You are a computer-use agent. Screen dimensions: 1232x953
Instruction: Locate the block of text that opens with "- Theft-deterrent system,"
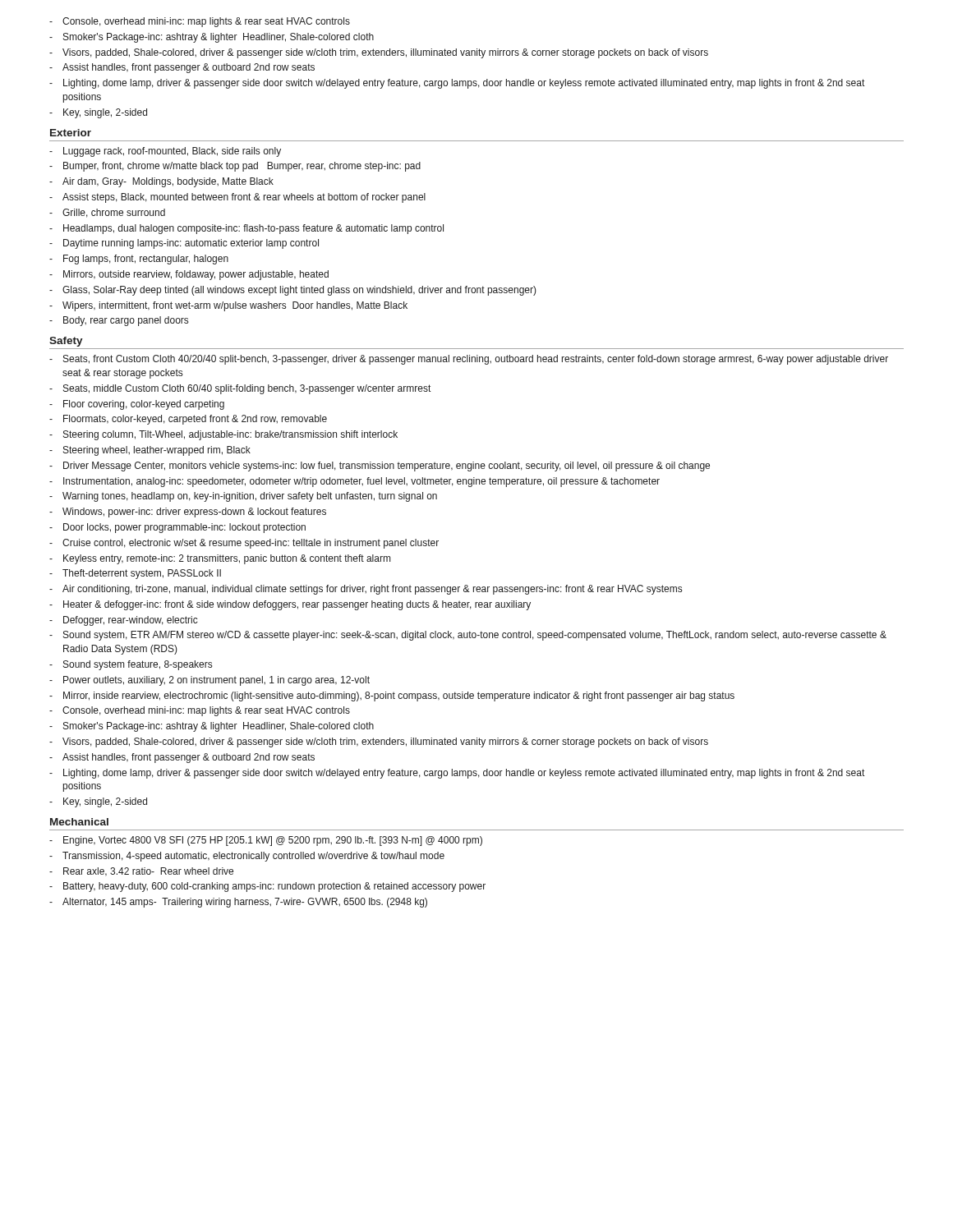click(x=135, y=574)
